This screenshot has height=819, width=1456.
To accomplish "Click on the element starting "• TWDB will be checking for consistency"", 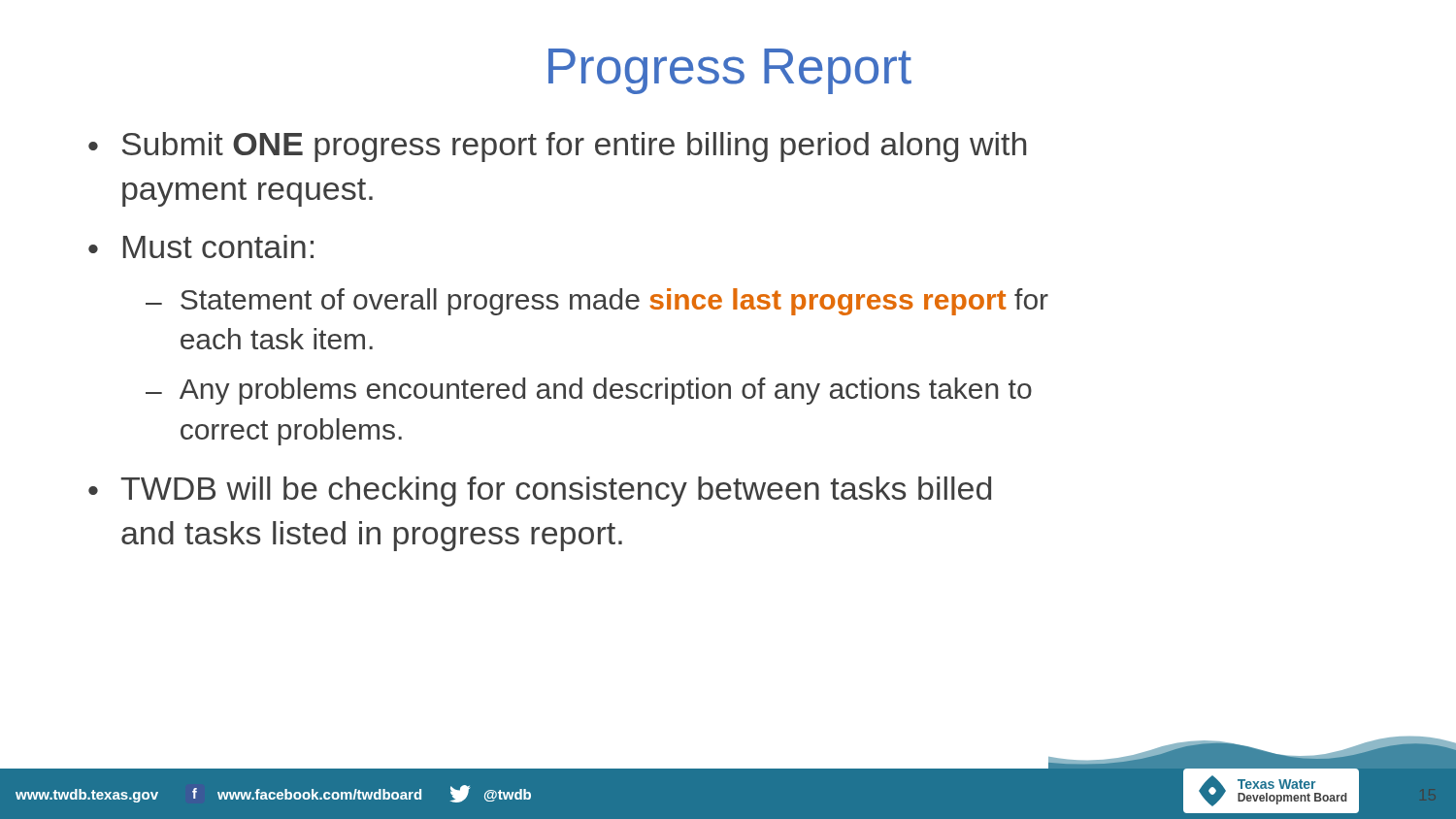I will point(540,512).
